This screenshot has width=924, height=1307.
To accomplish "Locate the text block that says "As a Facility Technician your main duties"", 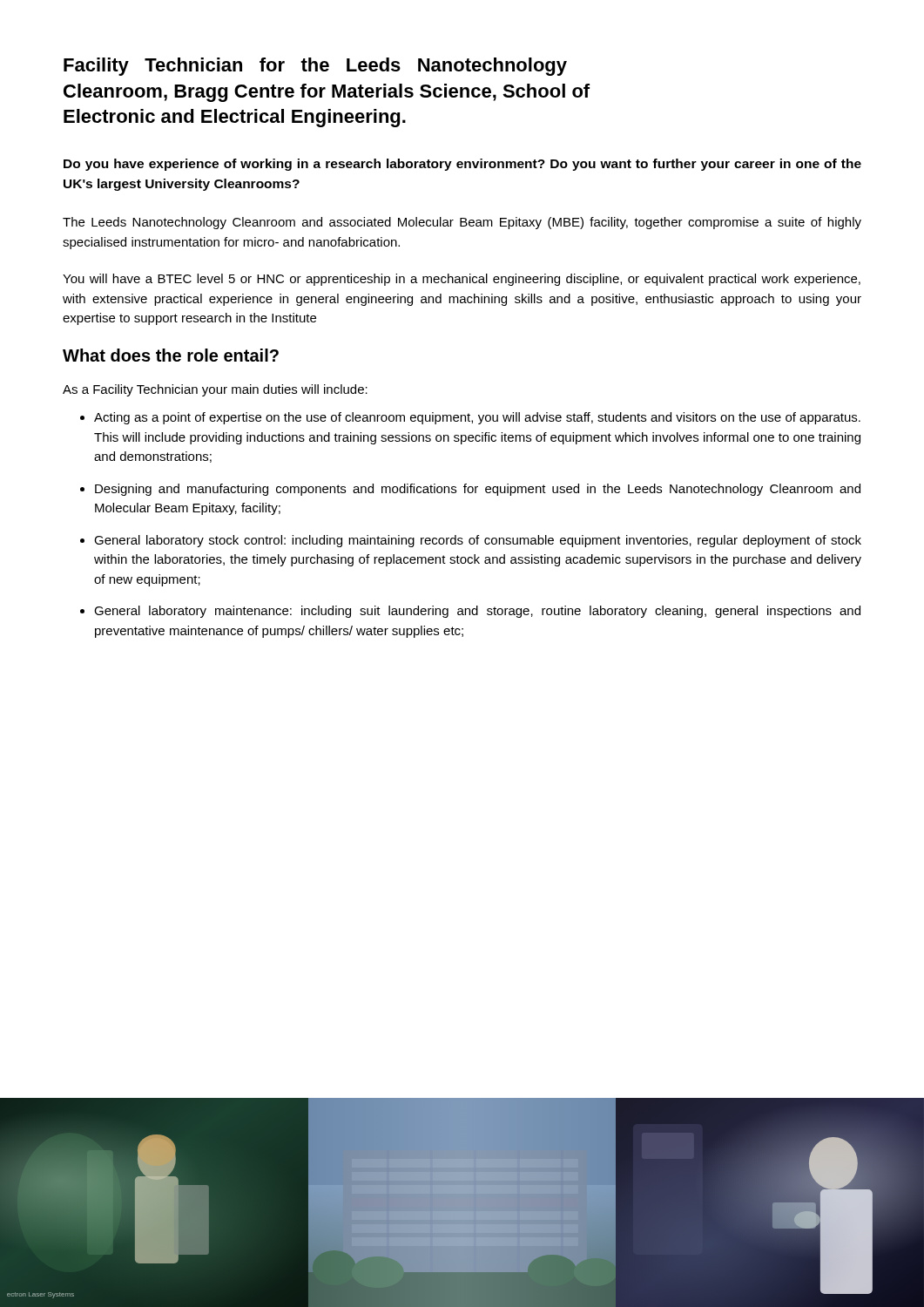I will click(x=215, y=389).
